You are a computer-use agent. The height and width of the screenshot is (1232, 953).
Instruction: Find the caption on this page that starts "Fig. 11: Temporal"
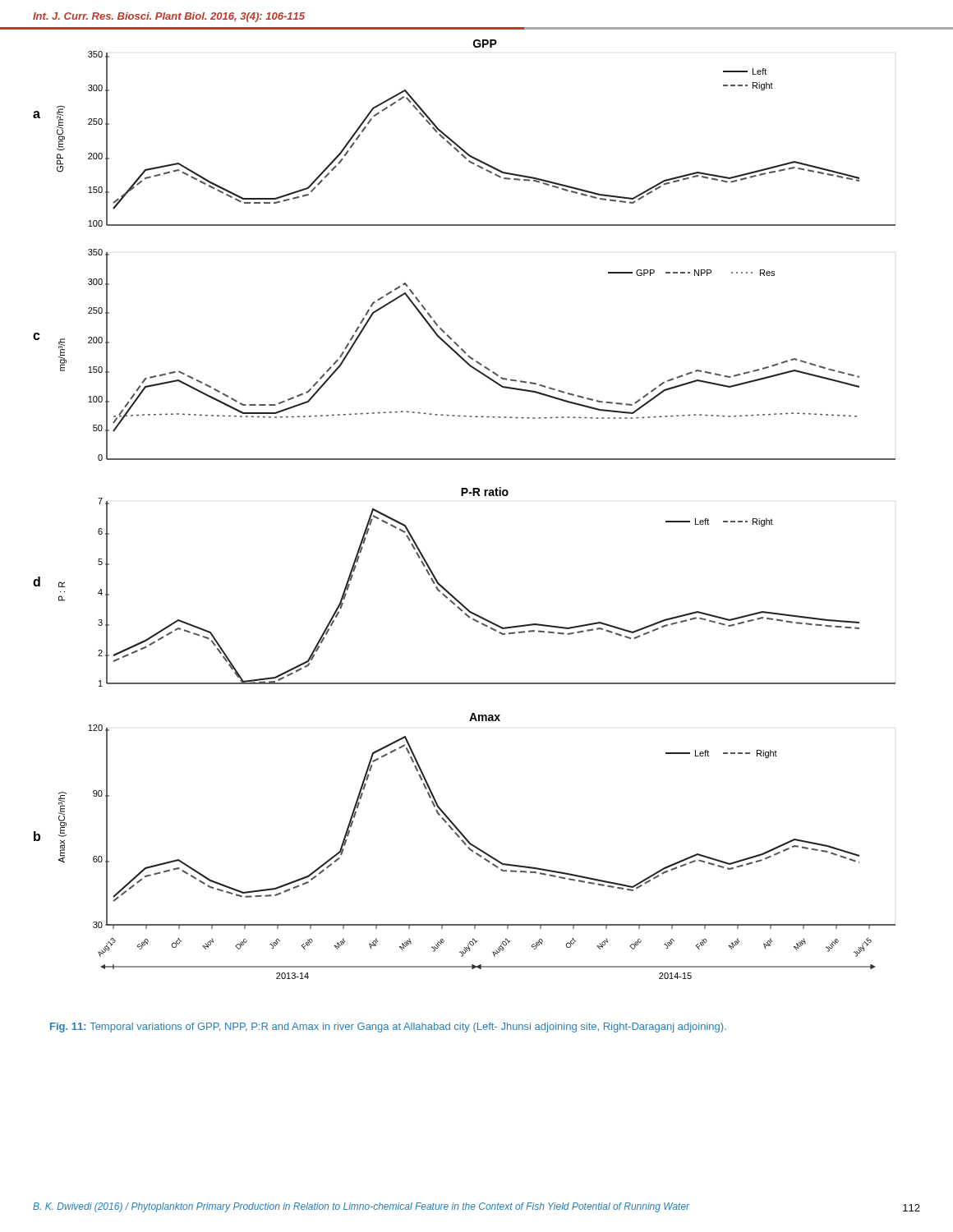[x=388, y=1026]
